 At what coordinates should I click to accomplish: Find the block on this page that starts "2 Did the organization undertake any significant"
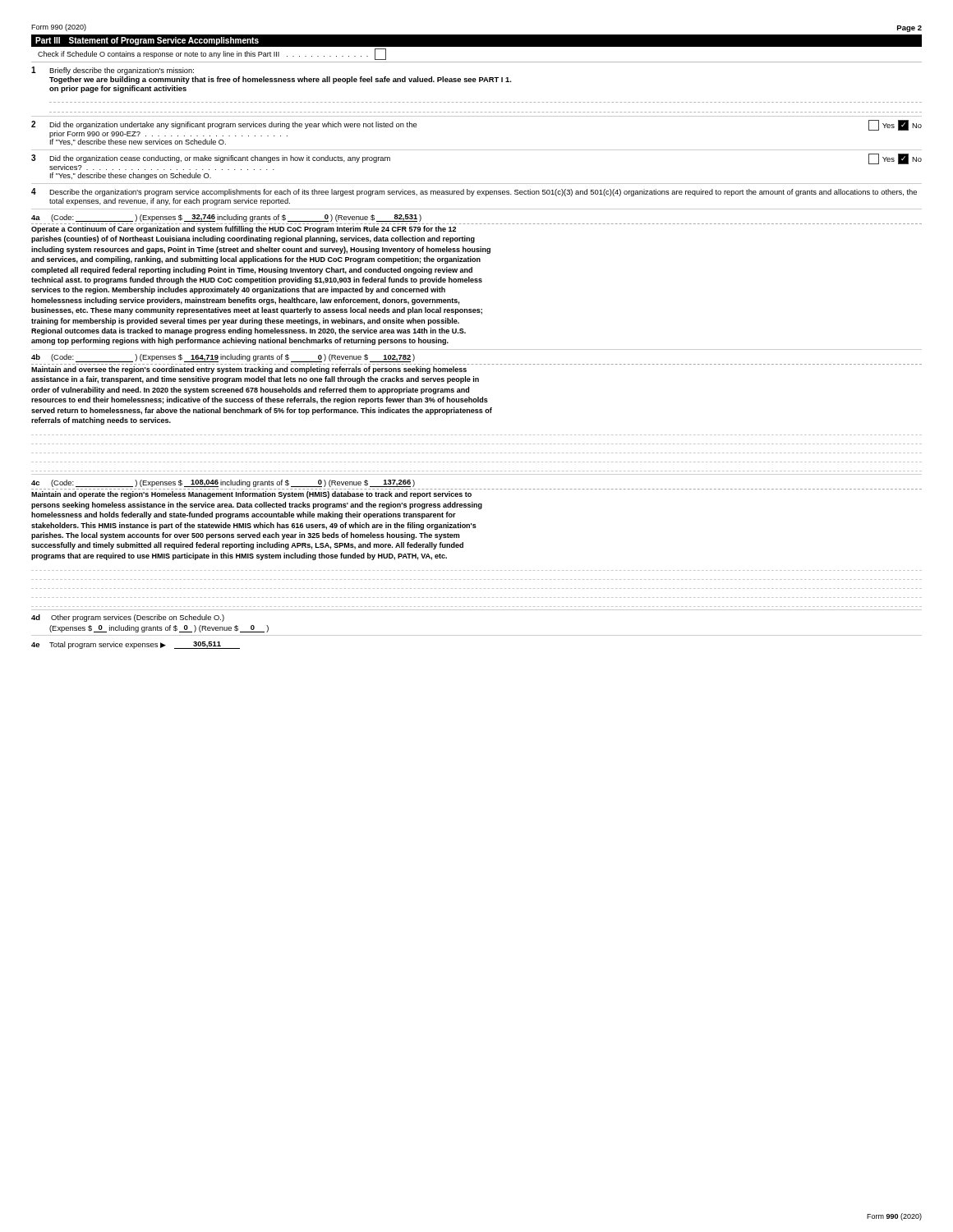click(249, 136)
